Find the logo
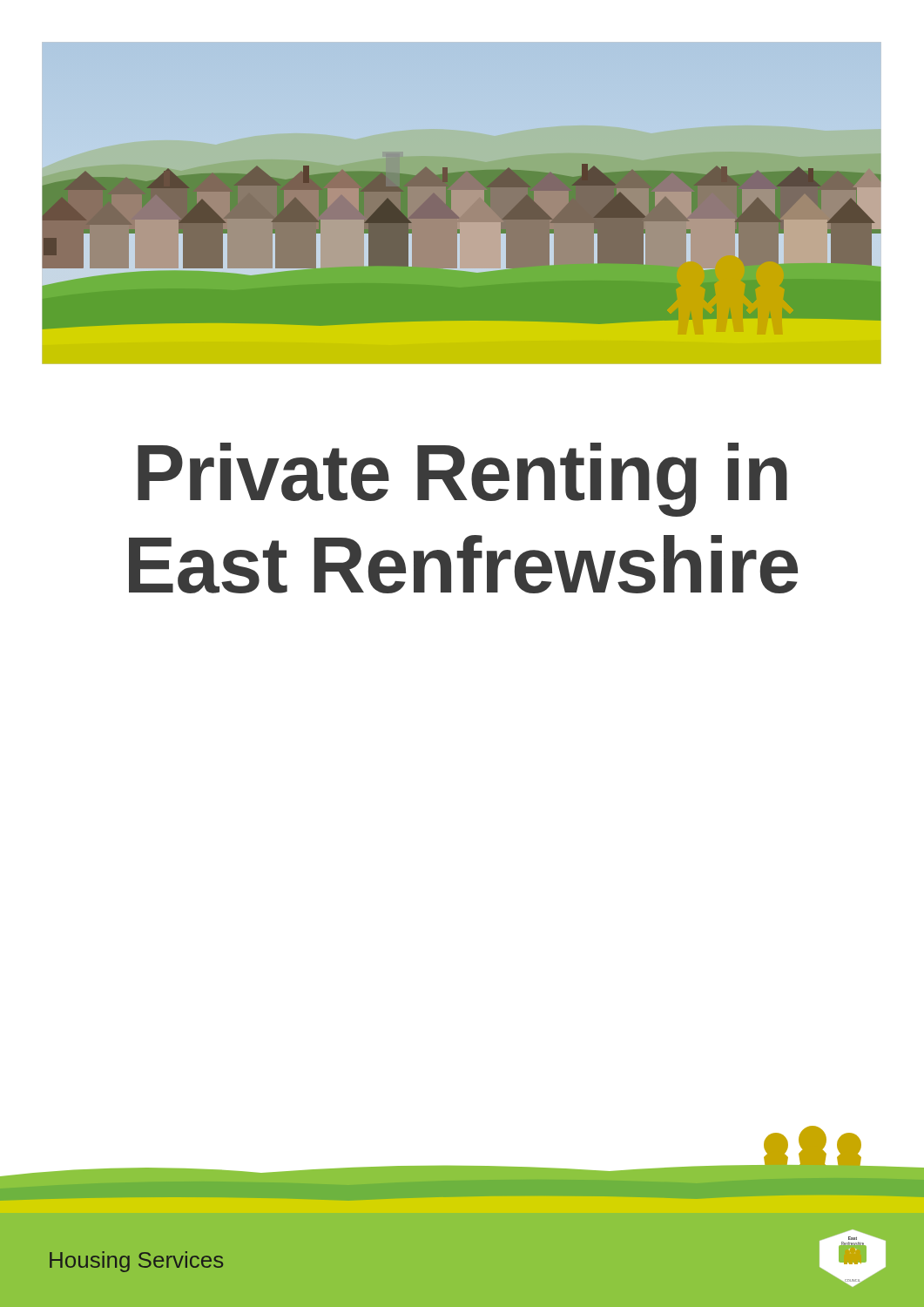 pyautogui.click(x=813, y=1169)
